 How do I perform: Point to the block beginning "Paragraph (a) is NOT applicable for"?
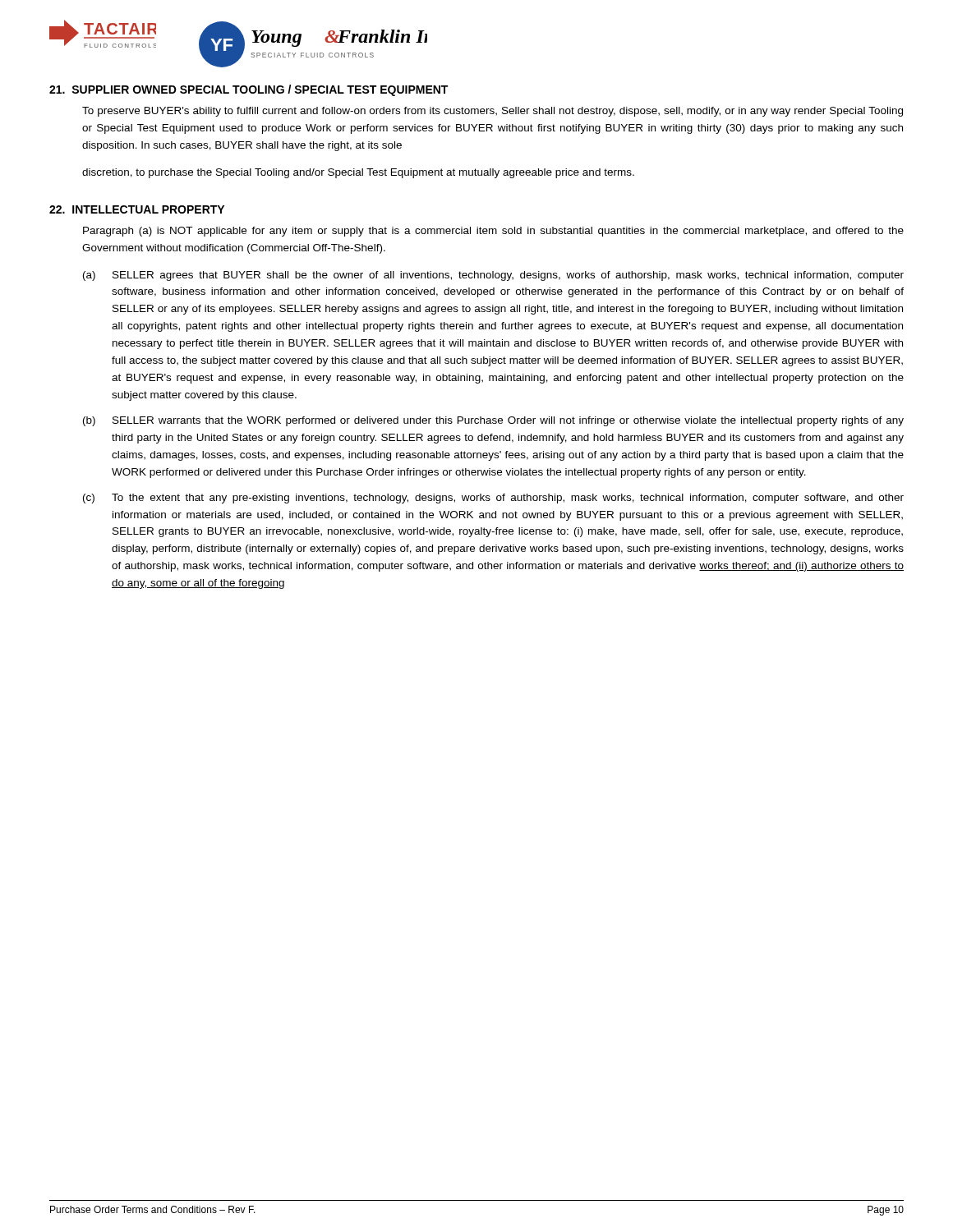[x=493, y=239]
